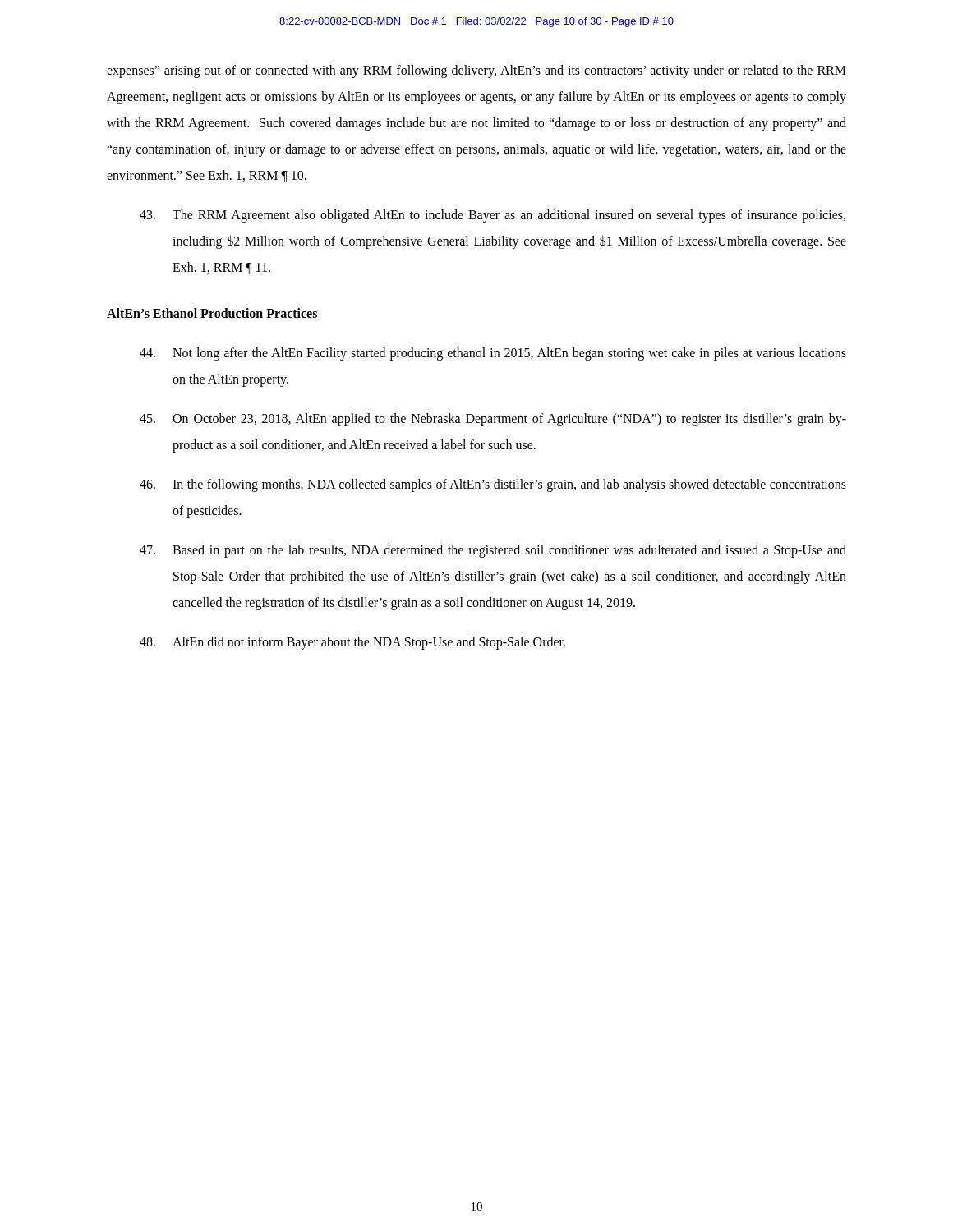This screenshot has width=953, height=1232.
Task: Click on the text block that reads "Not long after the AltEn Facility started"
Action: [476, 366]
